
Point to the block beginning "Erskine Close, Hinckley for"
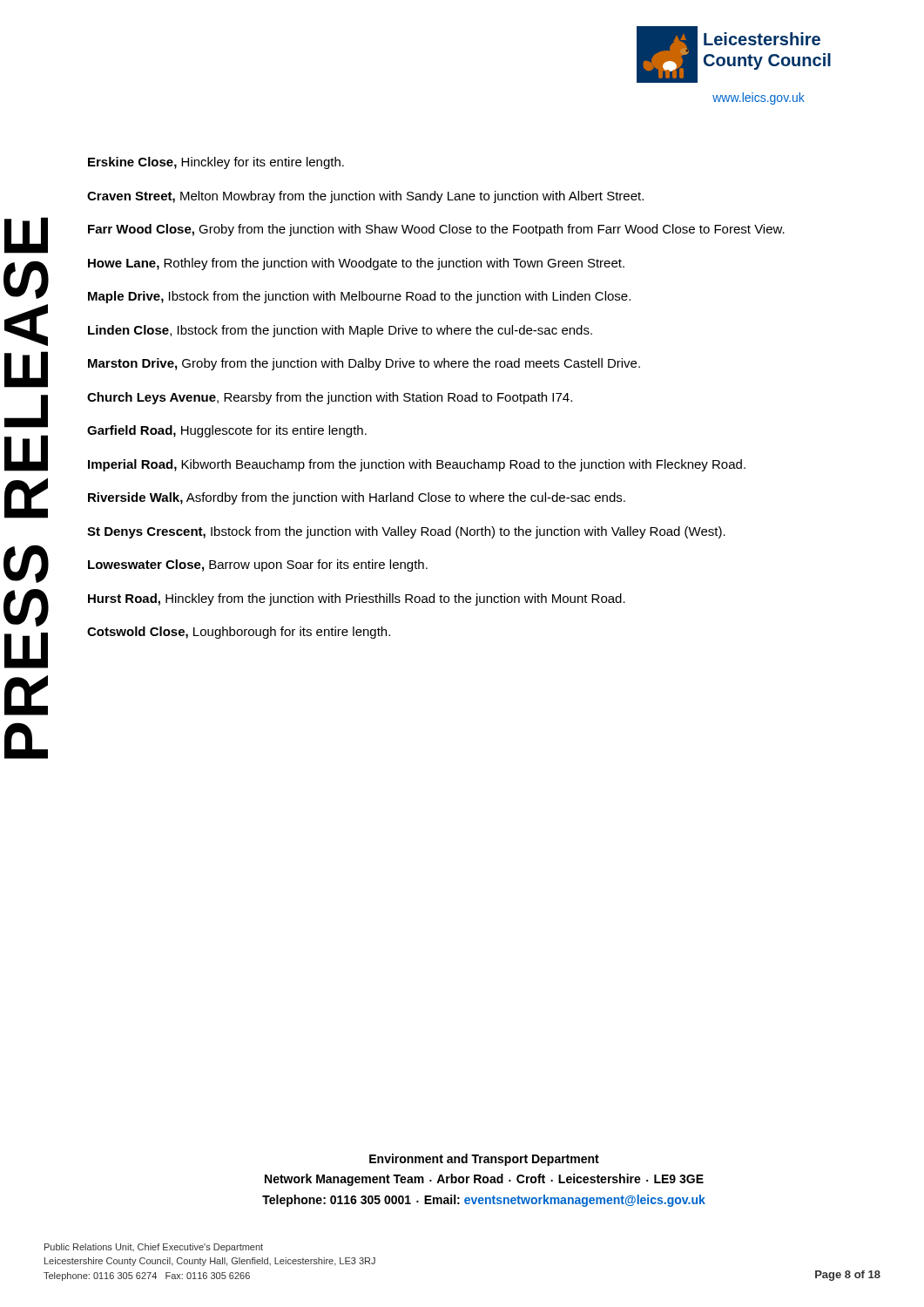coord(216,162)
